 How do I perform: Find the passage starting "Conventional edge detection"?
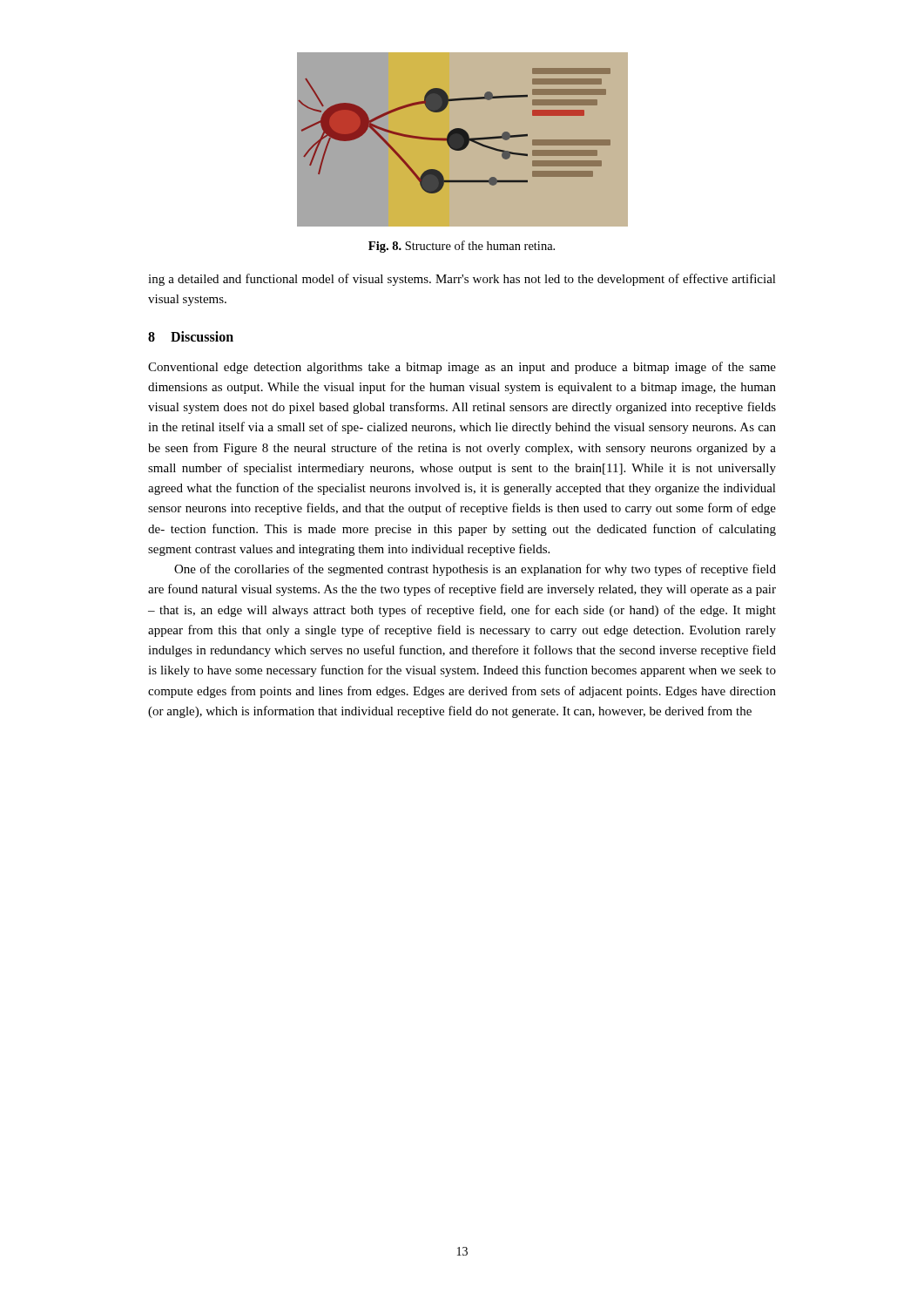[x=462, y=539]
